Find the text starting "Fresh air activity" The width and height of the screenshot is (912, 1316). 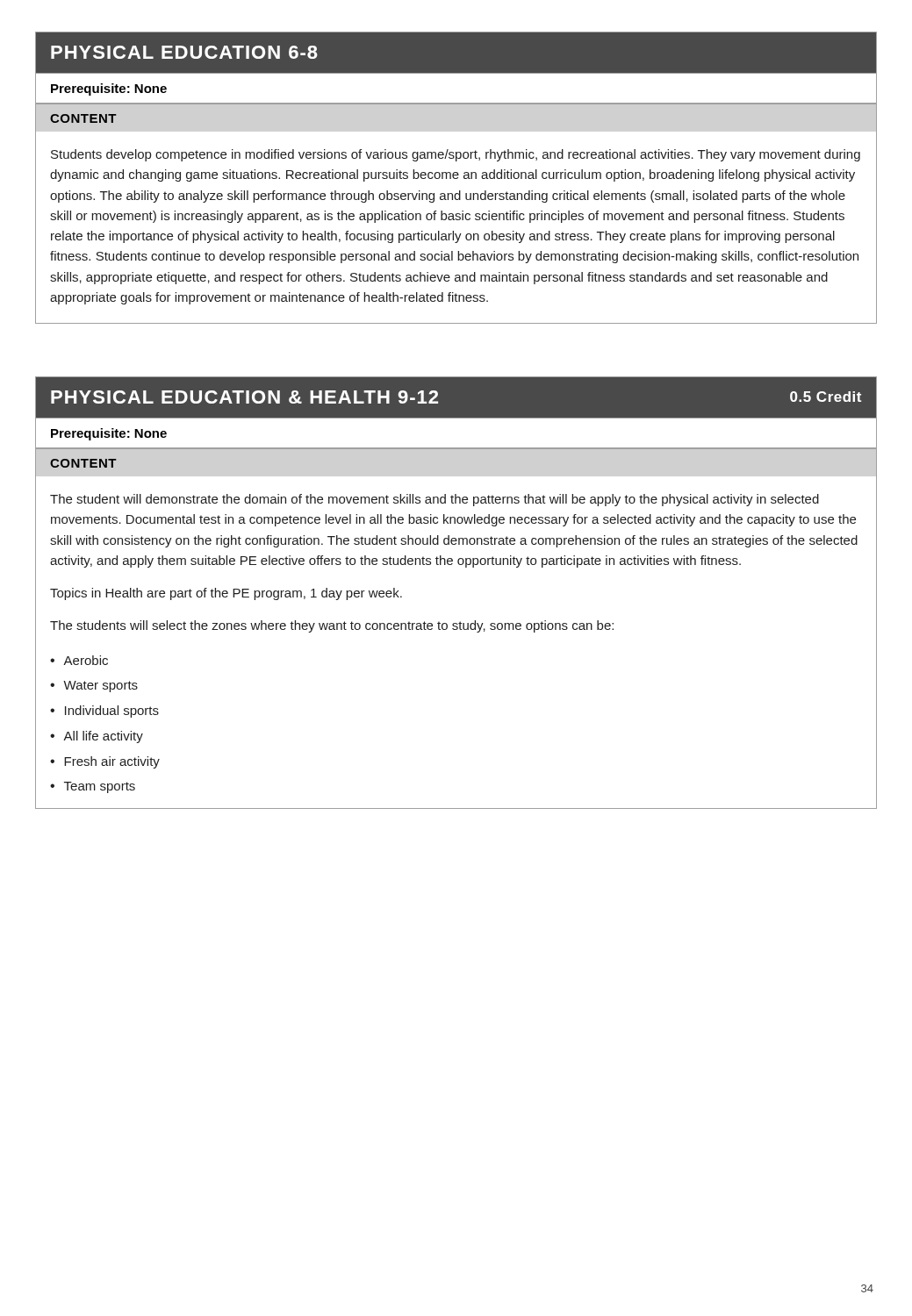coord(112,761)
